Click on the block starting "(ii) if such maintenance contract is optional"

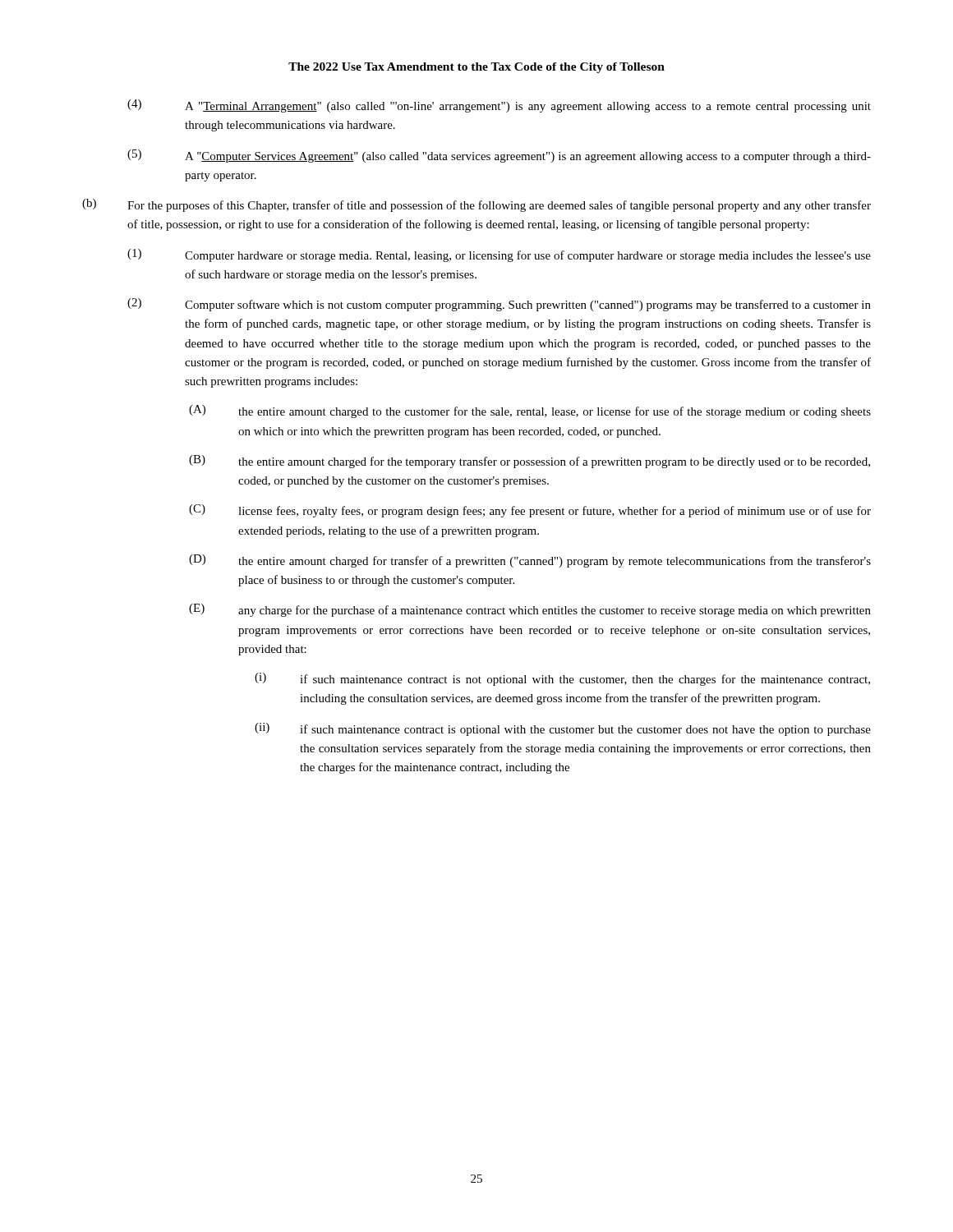tap(563, 749)
